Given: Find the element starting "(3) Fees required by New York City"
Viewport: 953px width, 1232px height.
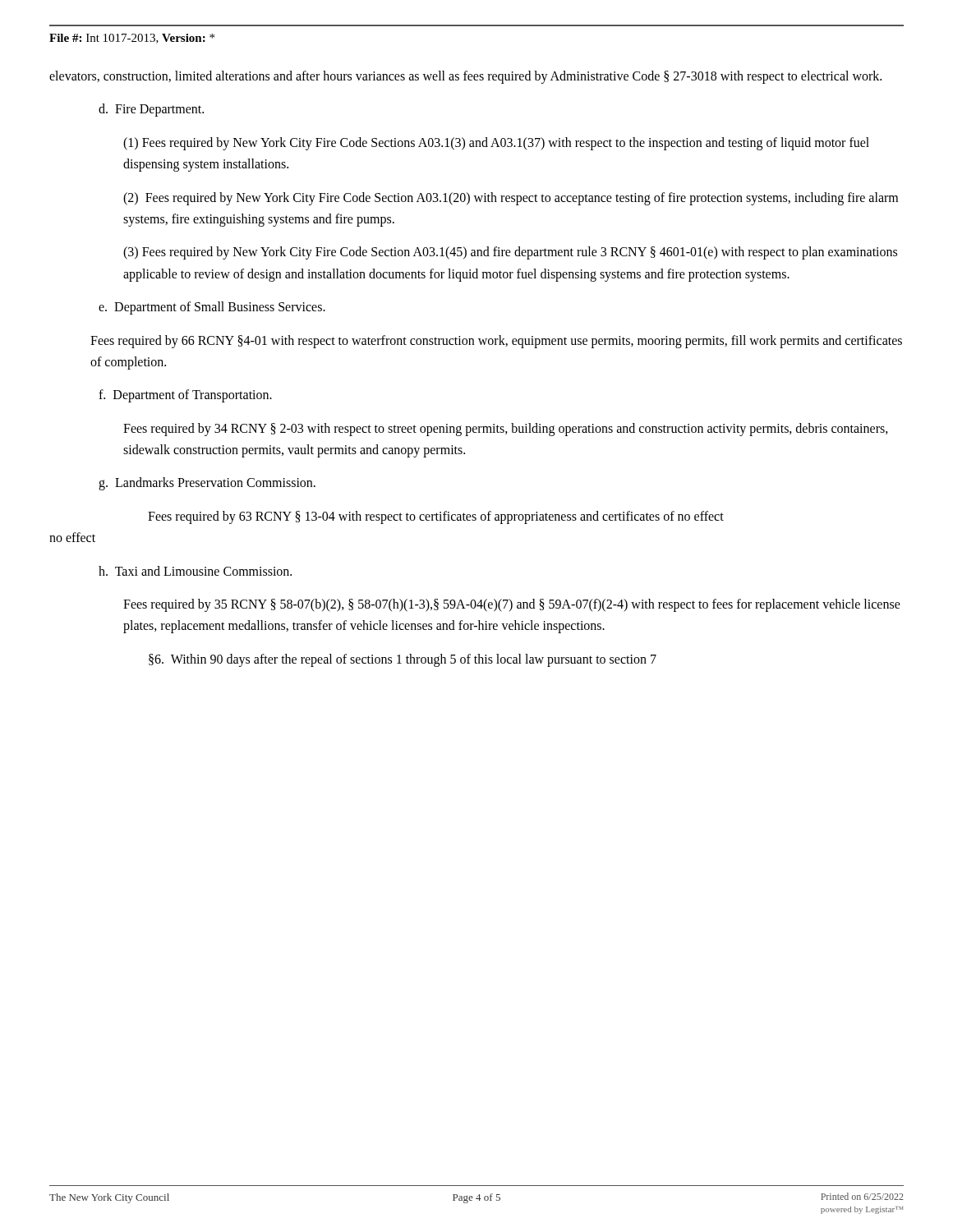Looking at the screenshot, I should pyautogui.click(x=510, y=263).
